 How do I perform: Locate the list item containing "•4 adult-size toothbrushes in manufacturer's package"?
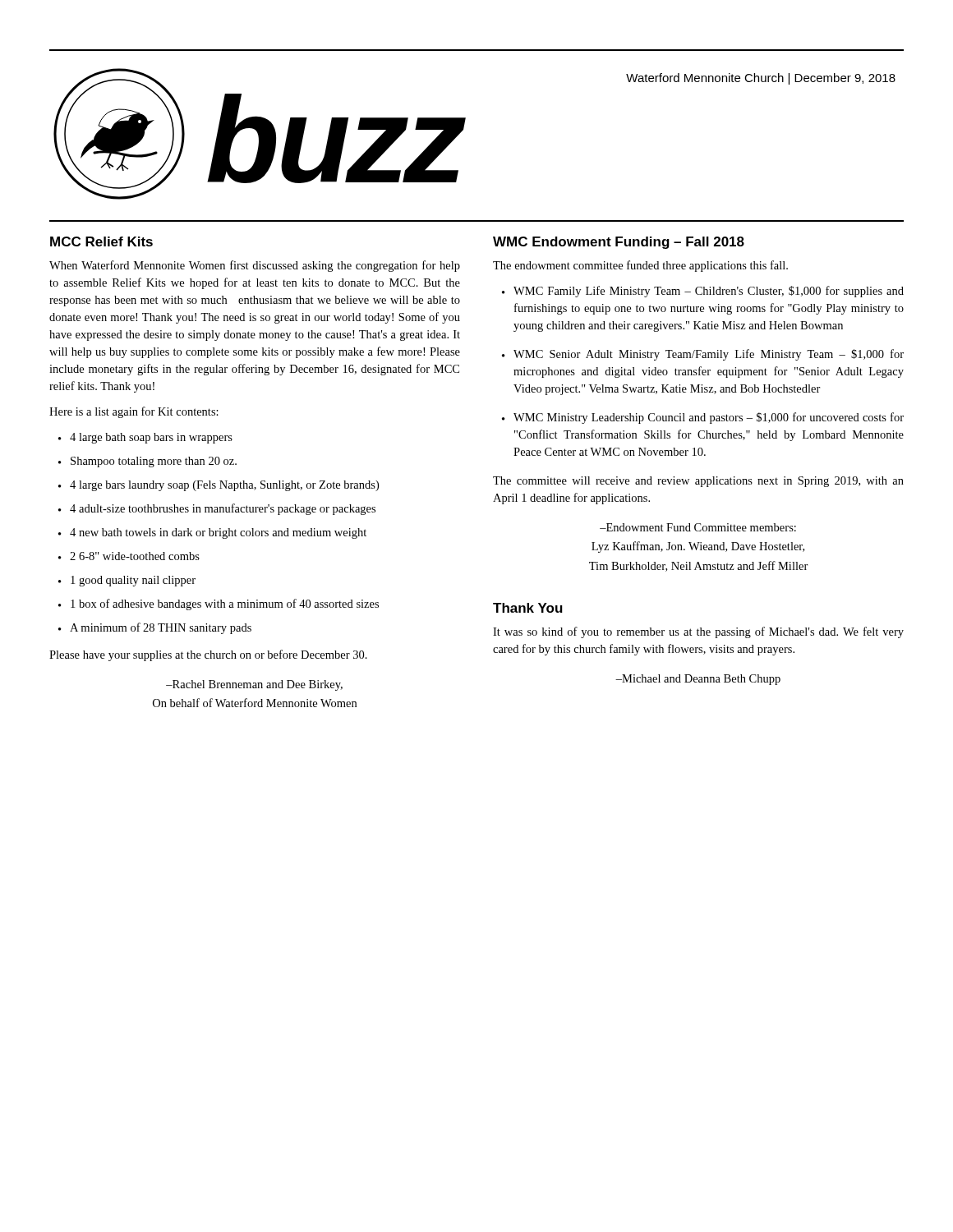pos(217,510)
